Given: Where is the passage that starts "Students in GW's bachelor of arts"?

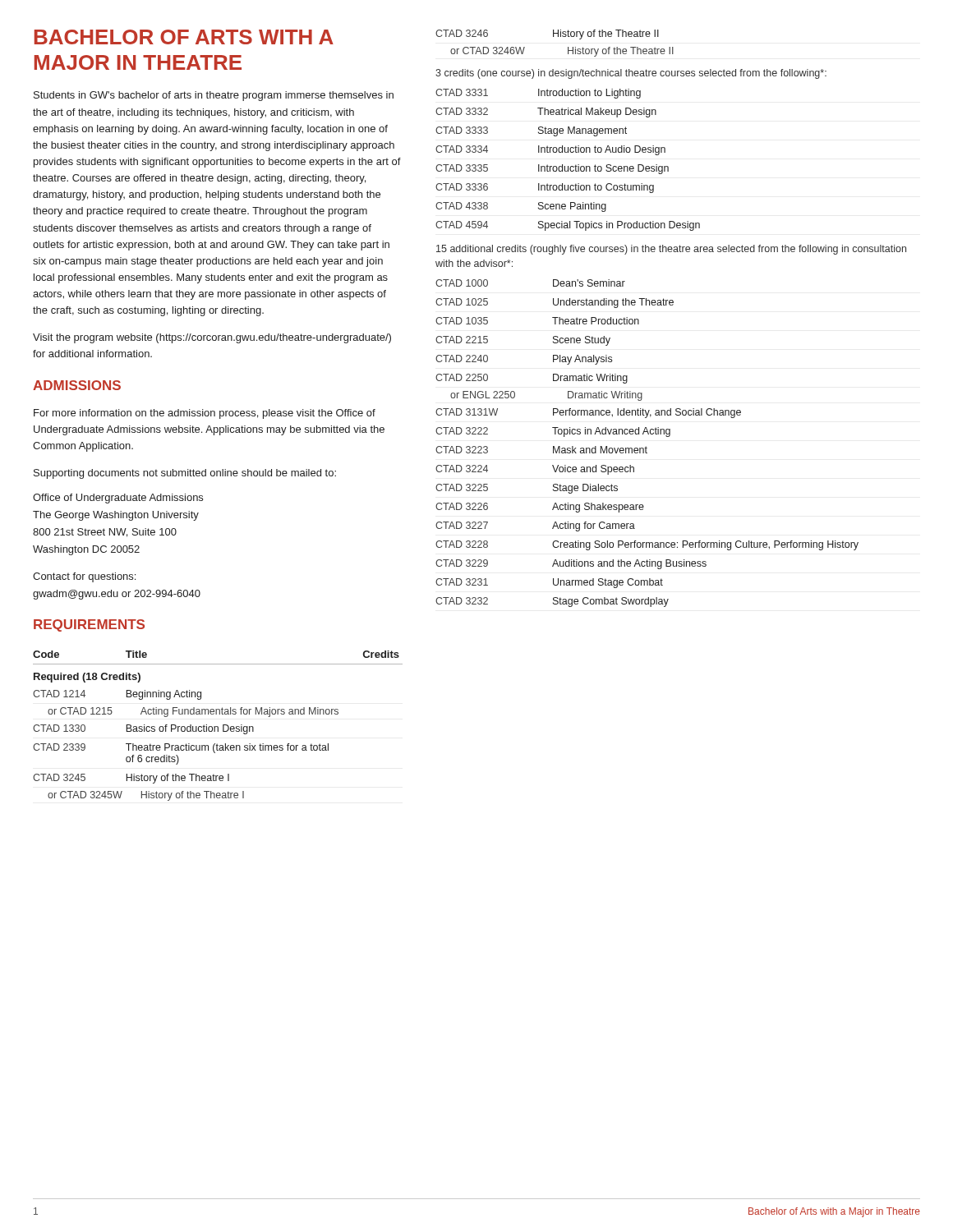Looking at the screenshot, I should (218, 203).
